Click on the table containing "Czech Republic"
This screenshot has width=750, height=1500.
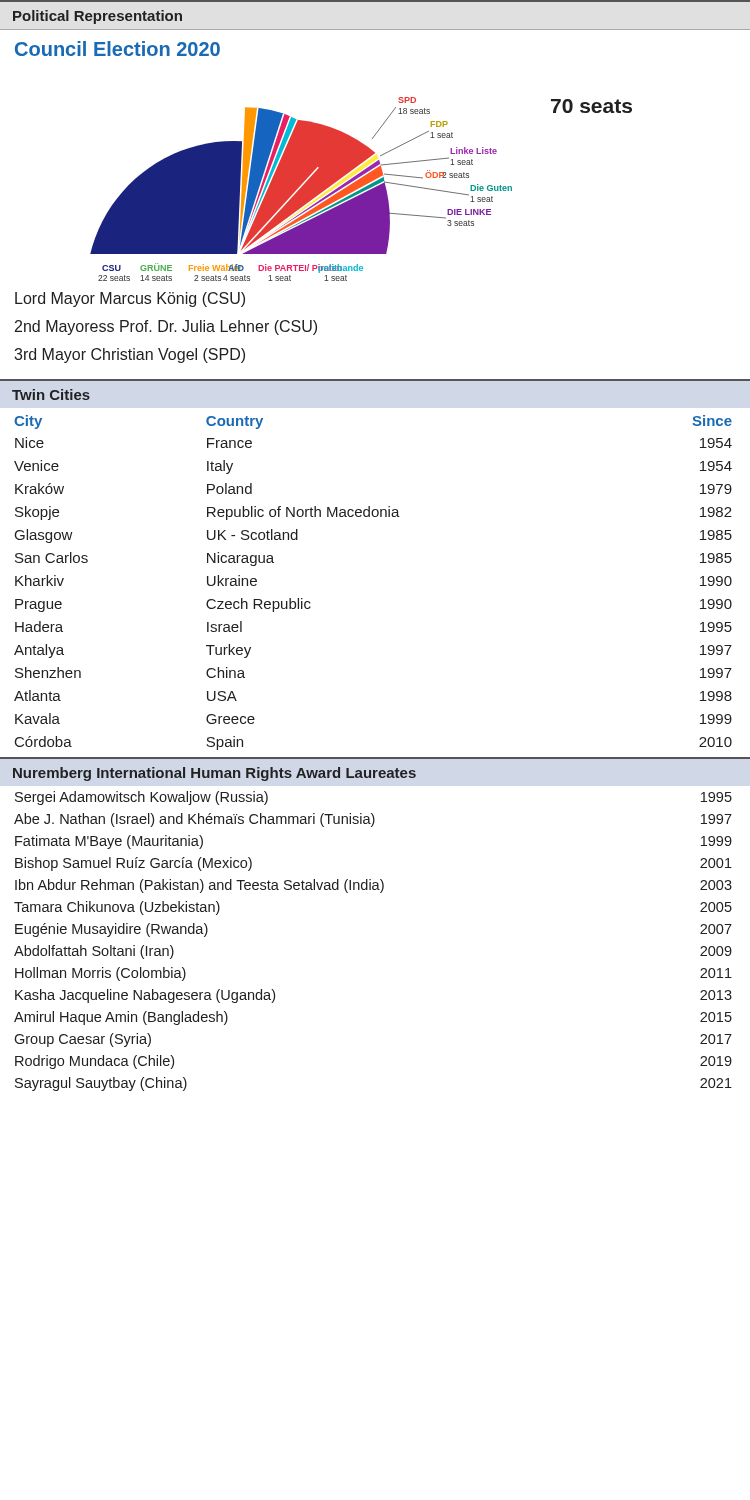tap(375, 580)
